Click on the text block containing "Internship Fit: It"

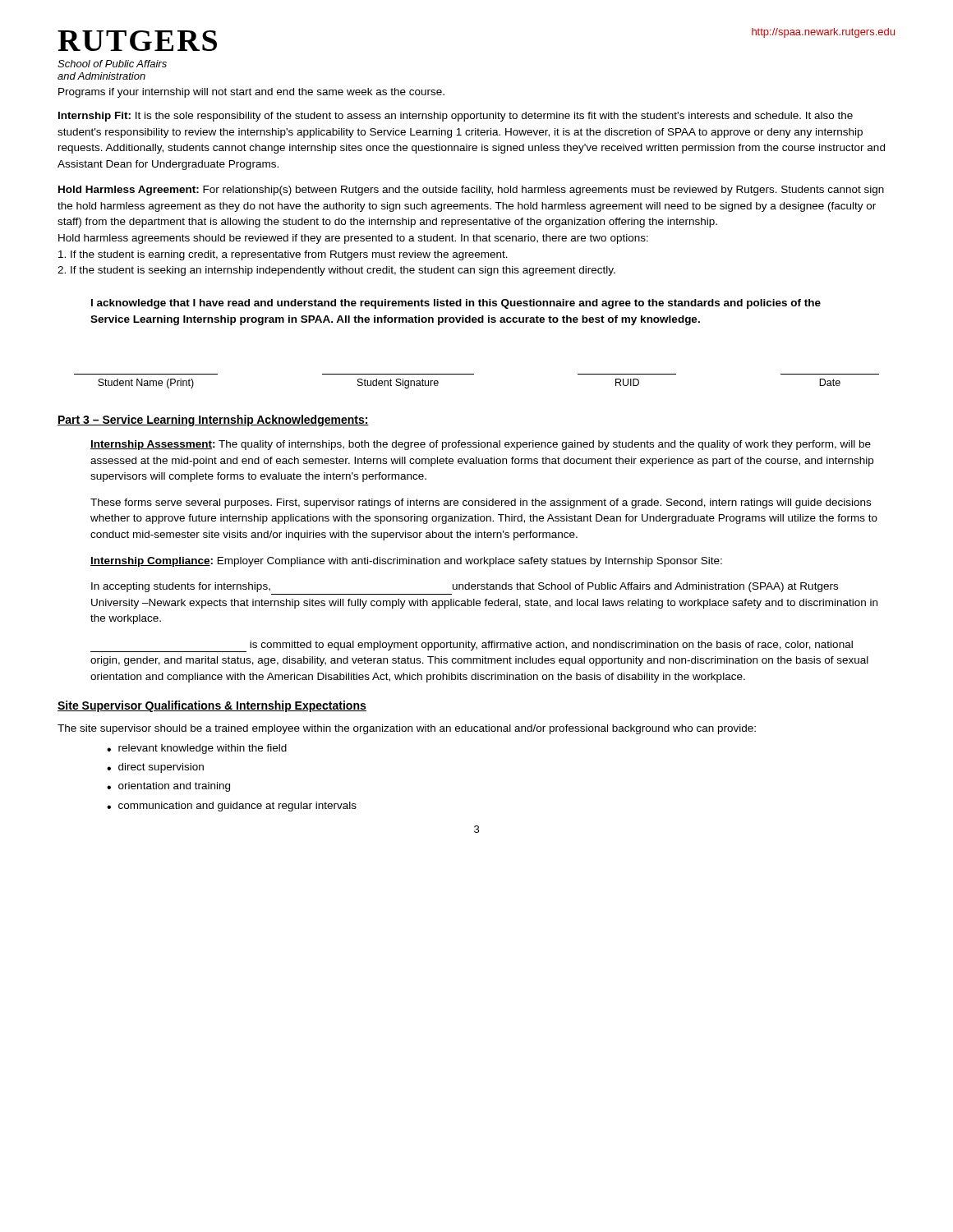471,140
